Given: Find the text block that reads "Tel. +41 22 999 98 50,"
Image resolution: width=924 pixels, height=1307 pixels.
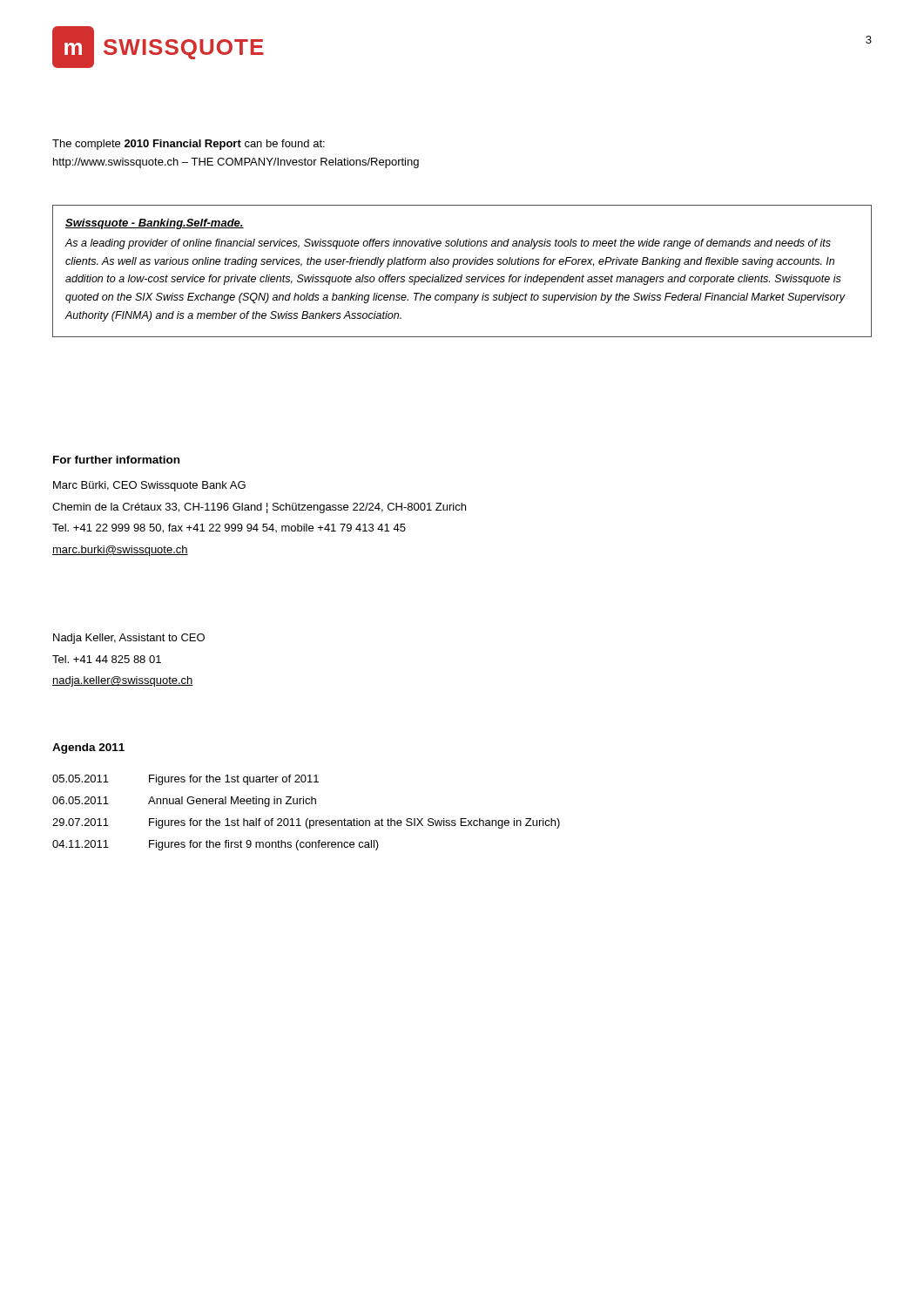Looking at the screenshot, I should [x=229, y=528].
